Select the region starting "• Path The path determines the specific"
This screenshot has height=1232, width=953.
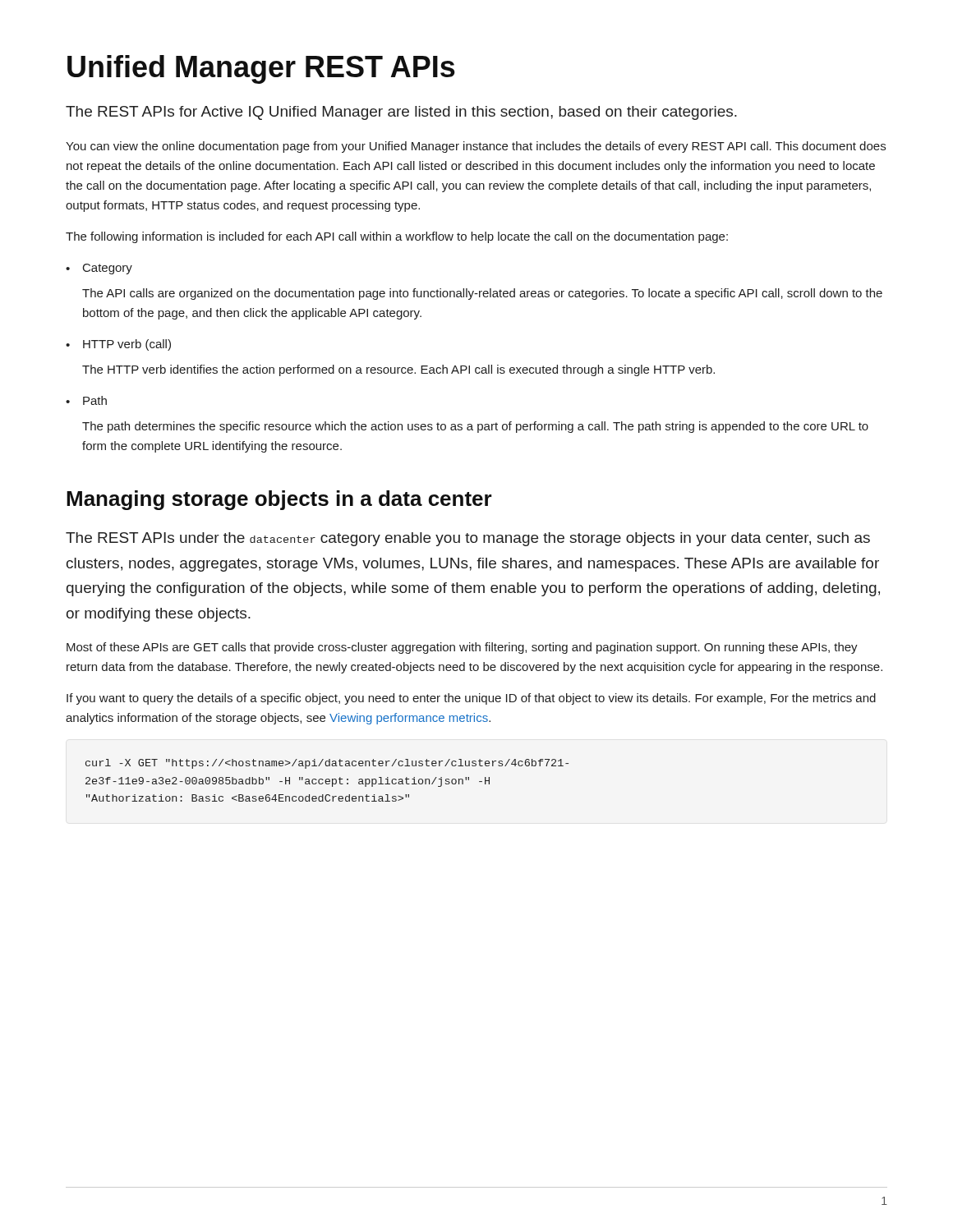476,423
